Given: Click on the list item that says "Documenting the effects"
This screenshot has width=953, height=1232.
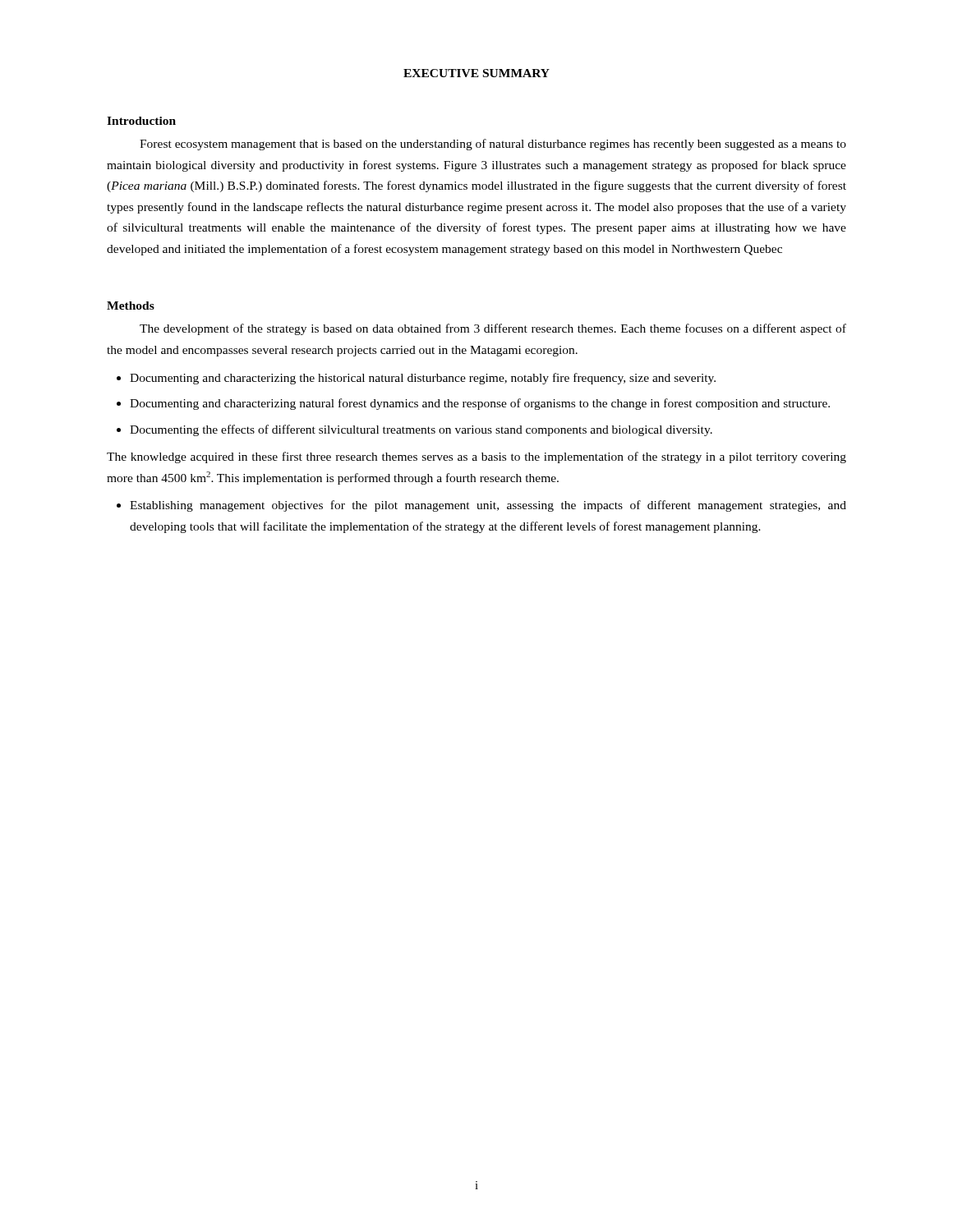Looking at the screenshot, I should click(421, 429).
